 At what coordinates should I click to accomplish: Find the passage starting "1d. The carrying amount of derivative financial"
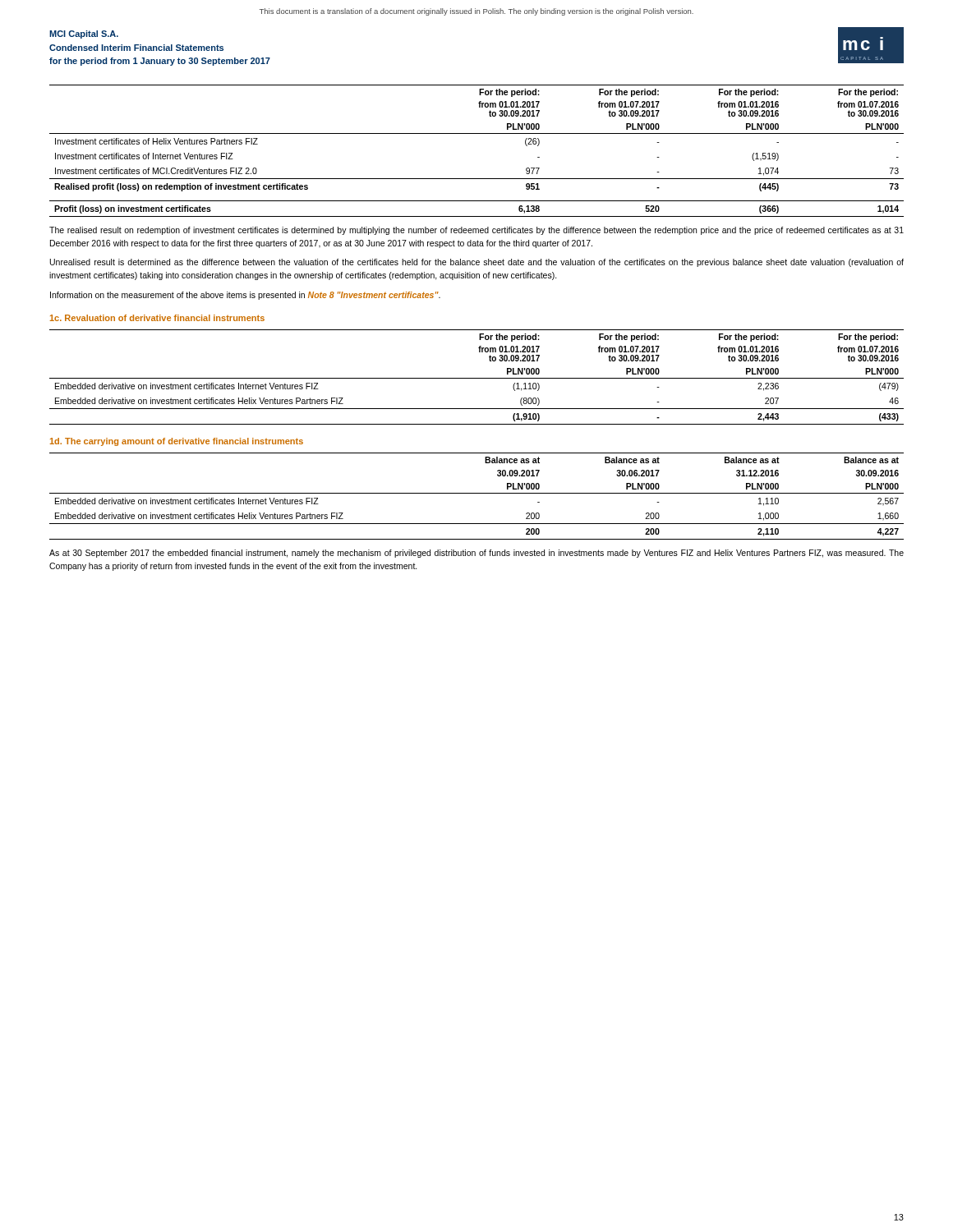click(x=176, y=441)
